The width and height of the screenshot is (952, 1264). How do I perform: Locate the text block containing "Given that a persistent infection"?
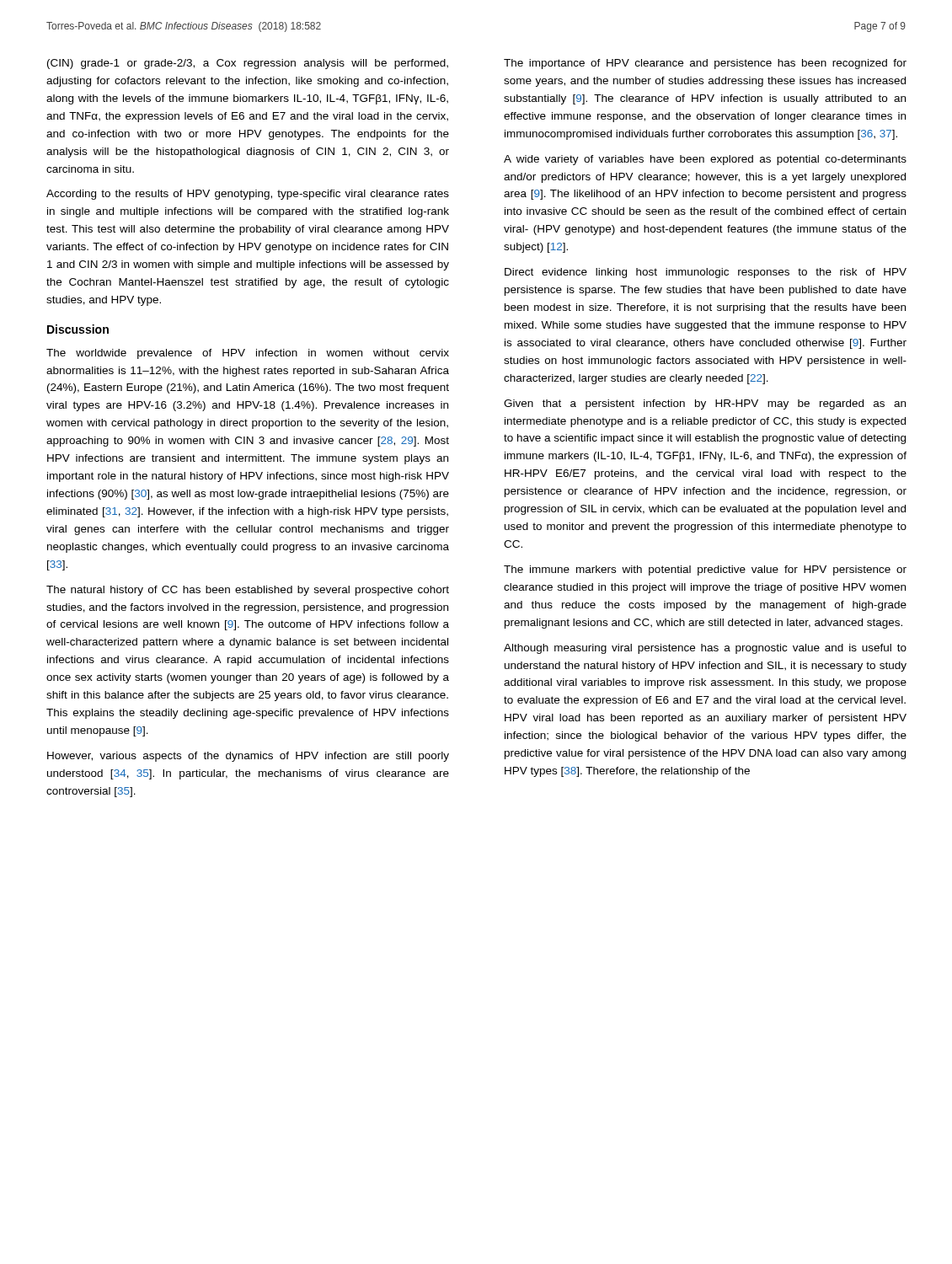[x=705, y=474]
